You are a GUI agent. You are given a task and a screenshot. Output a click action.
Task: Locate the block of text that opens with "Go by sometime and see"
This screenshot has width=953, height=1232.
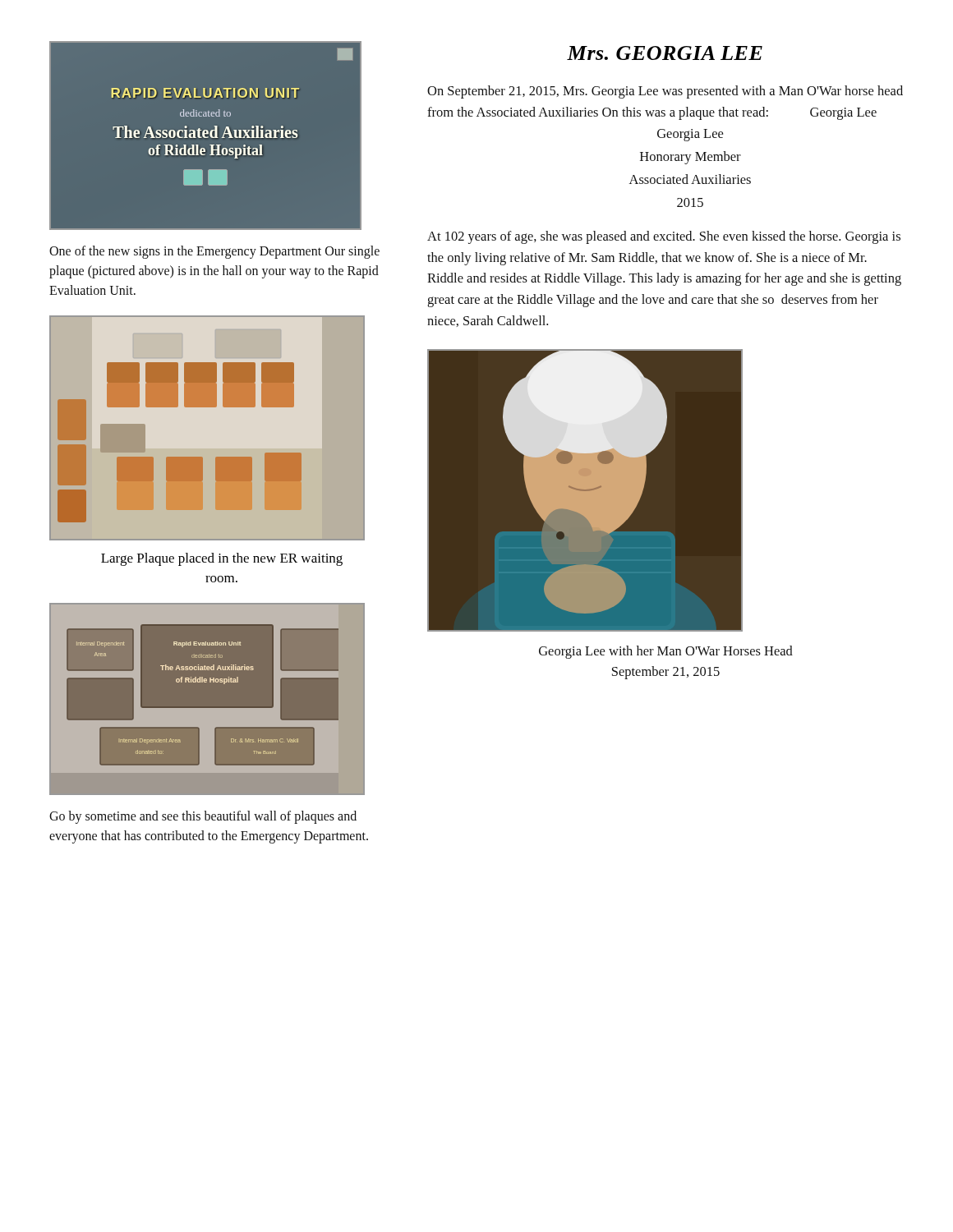coord(209,826)
